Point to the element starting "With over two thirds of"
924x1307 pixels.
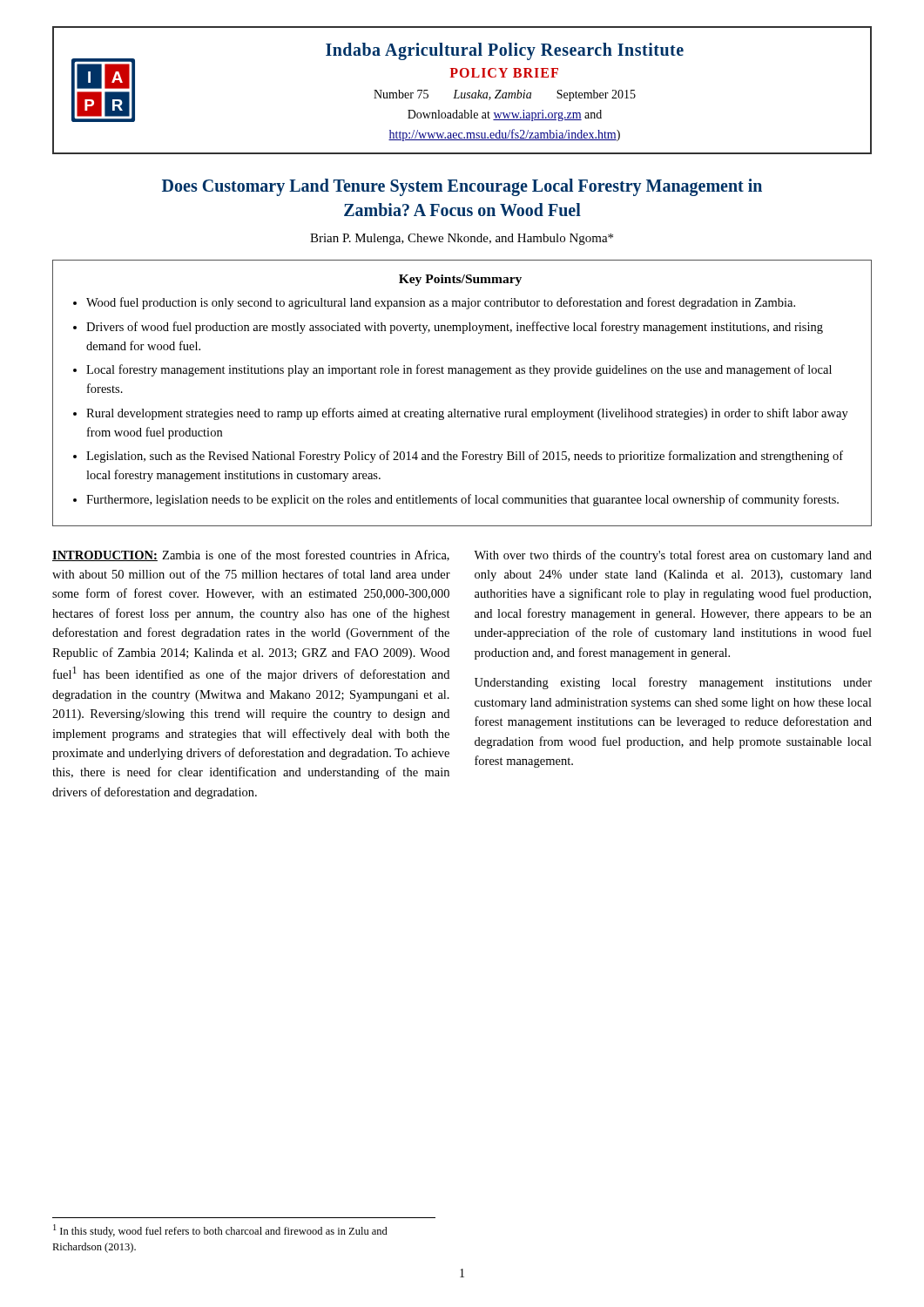(x=673, y=604)
